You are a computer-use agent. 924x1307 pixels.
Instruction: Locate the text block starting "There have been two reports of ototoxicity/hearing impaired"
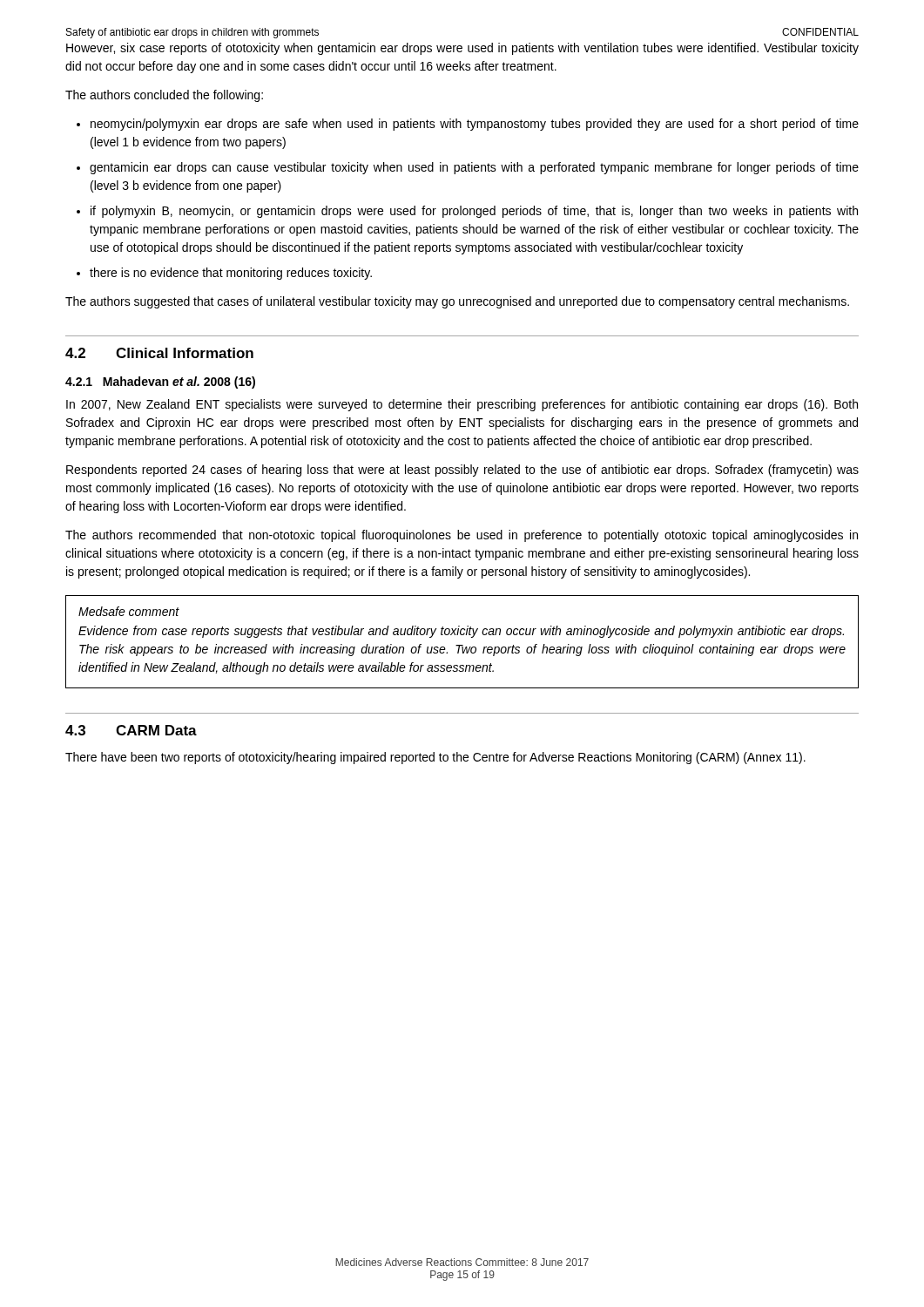point(462,758)
